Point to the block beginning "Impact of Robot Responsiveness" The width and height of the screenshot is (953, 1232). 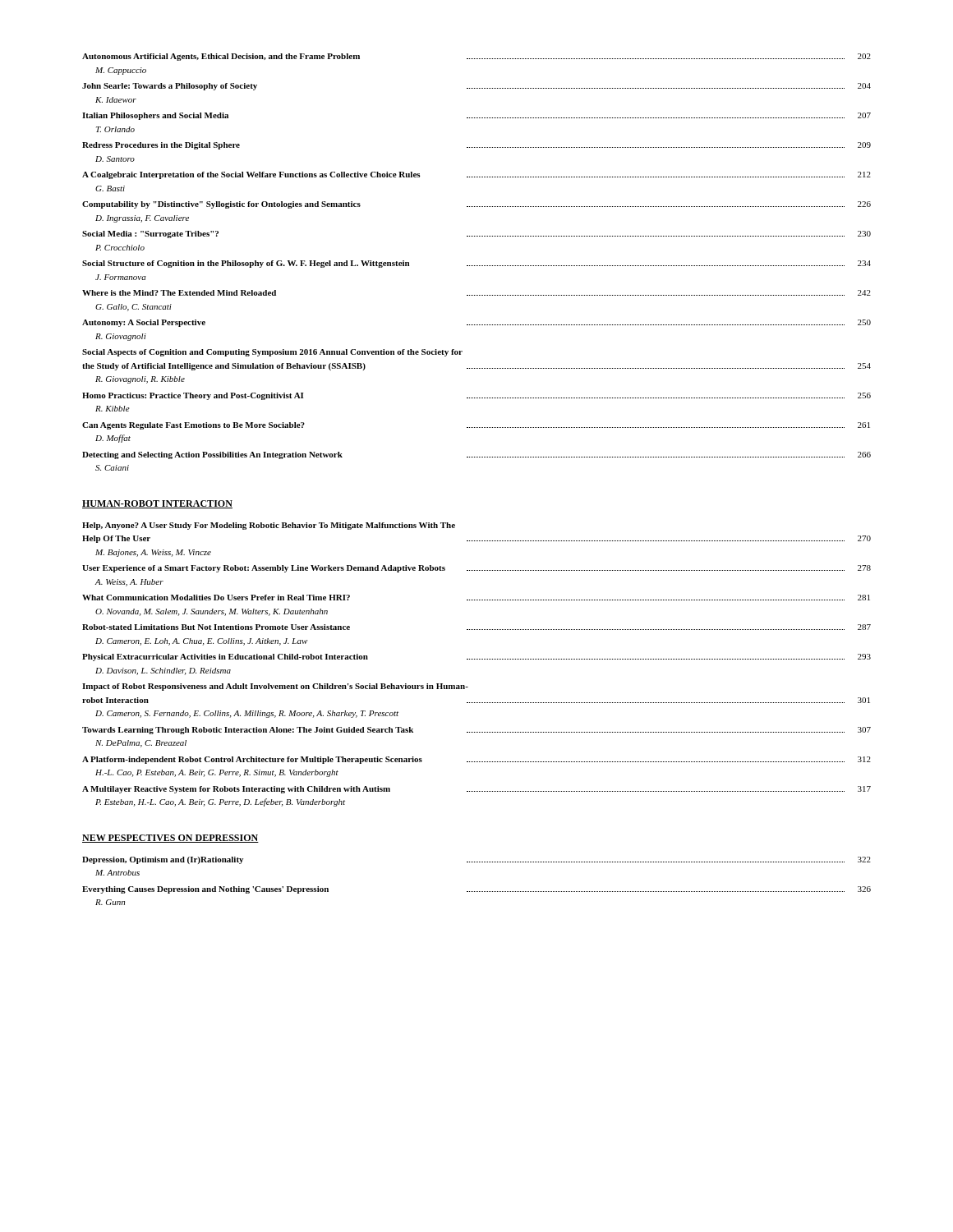point(476,700)
